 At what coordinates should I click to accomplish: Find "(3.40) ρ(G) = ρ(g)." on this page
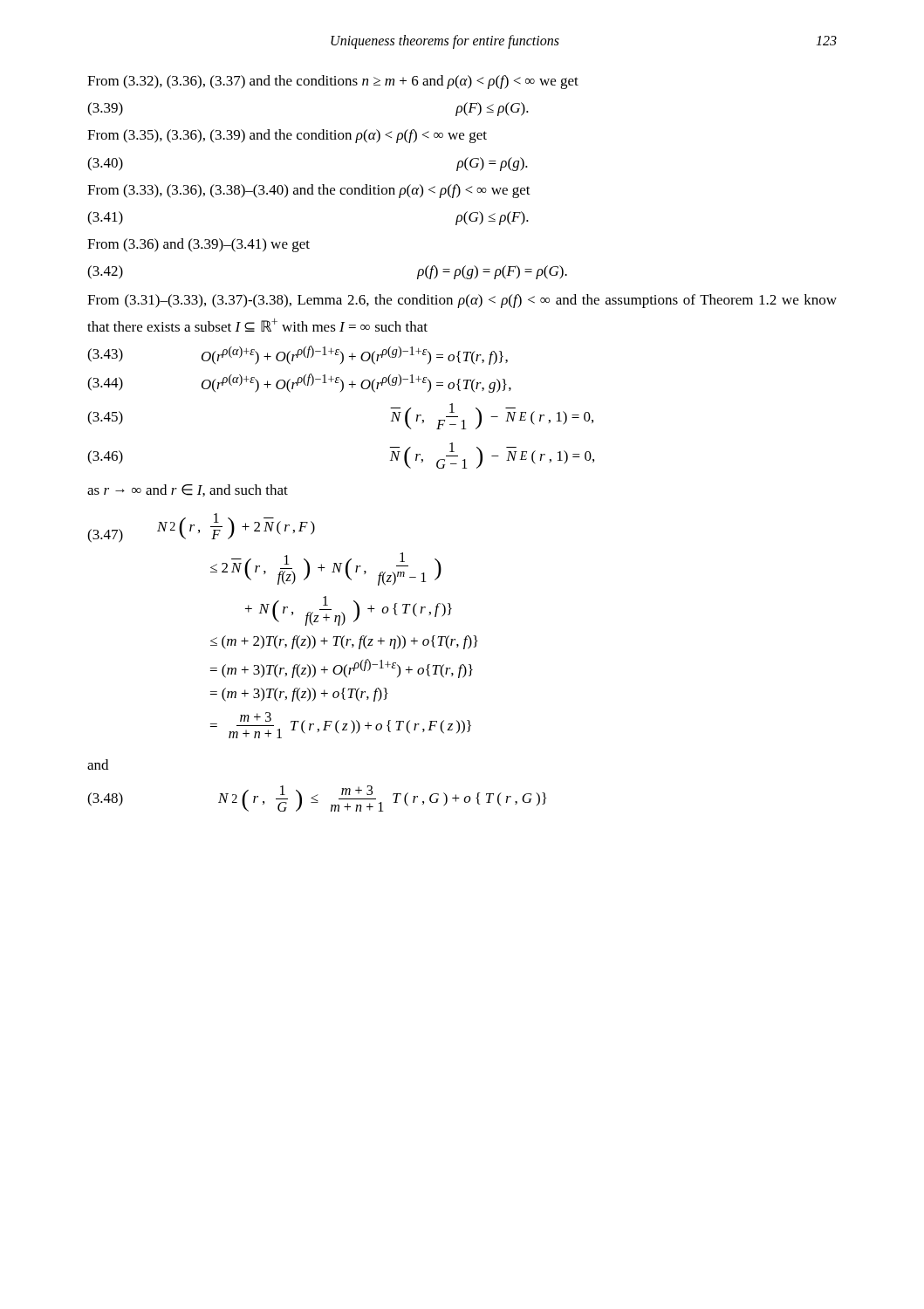(x=462, y=163)
